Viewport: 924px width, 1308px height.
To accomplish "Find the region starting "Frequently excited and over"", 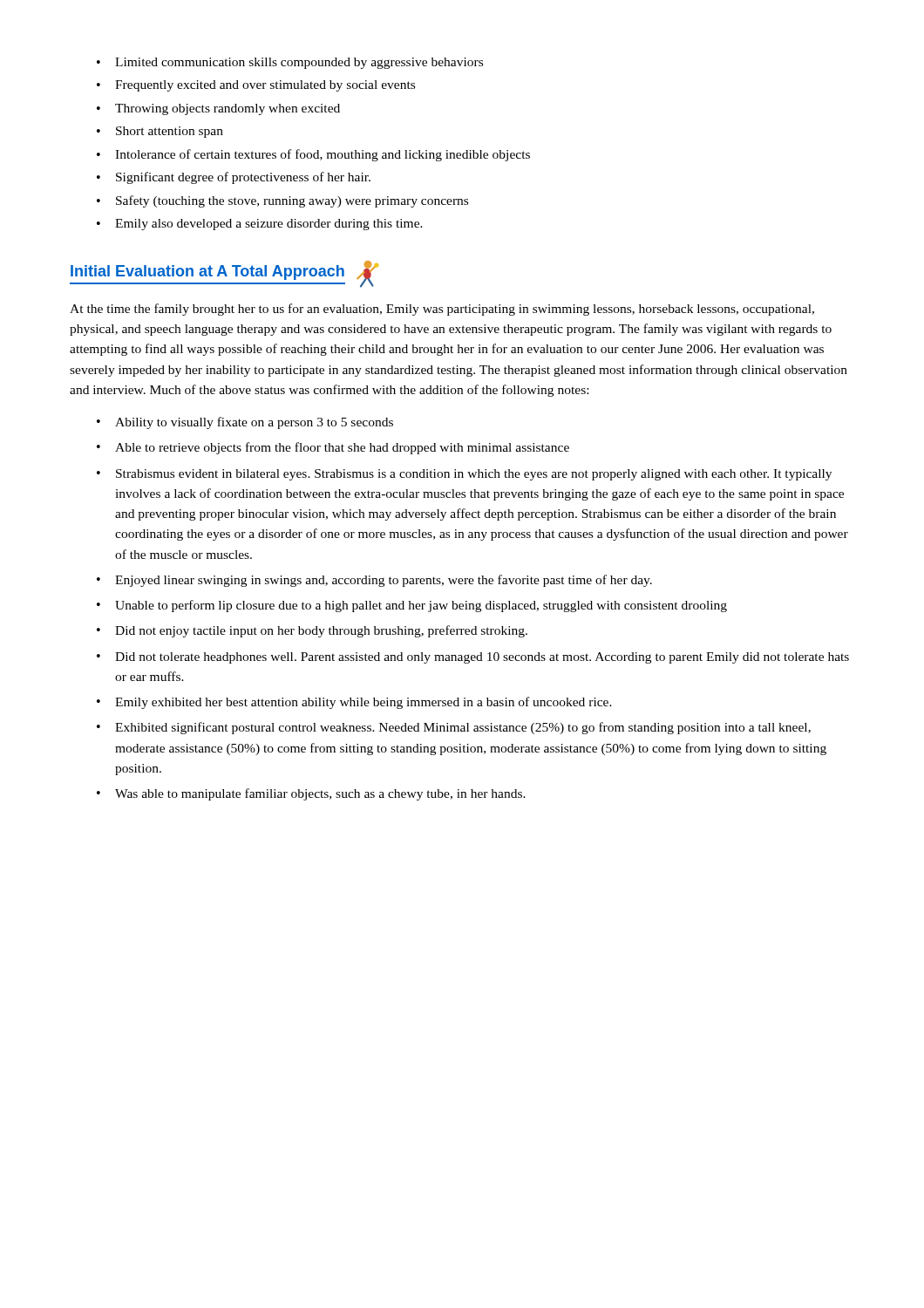I will click(265, 85).
